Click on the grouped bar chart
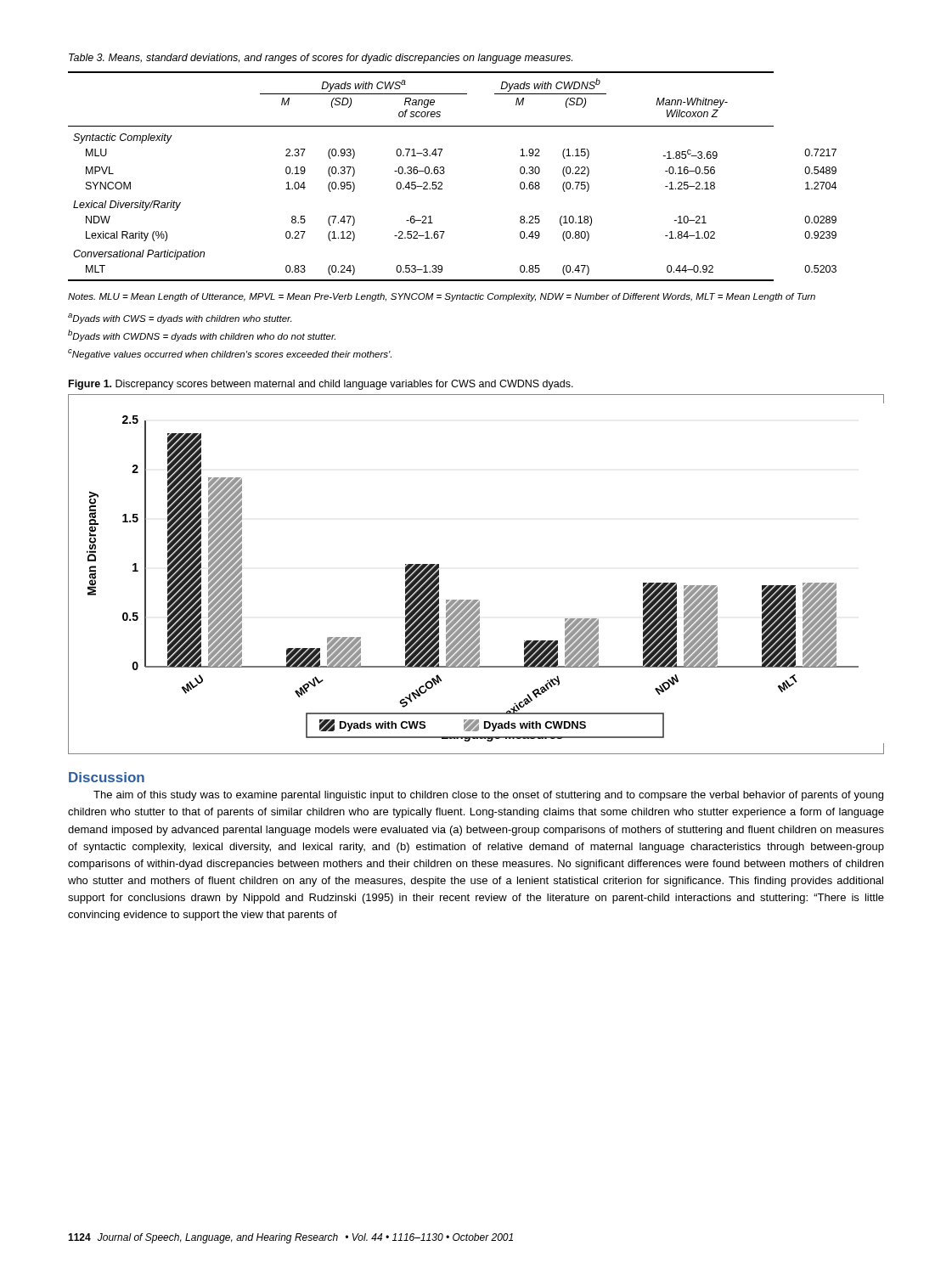The width and height of the screenshot is (952, 1274). tap(476, 574)
